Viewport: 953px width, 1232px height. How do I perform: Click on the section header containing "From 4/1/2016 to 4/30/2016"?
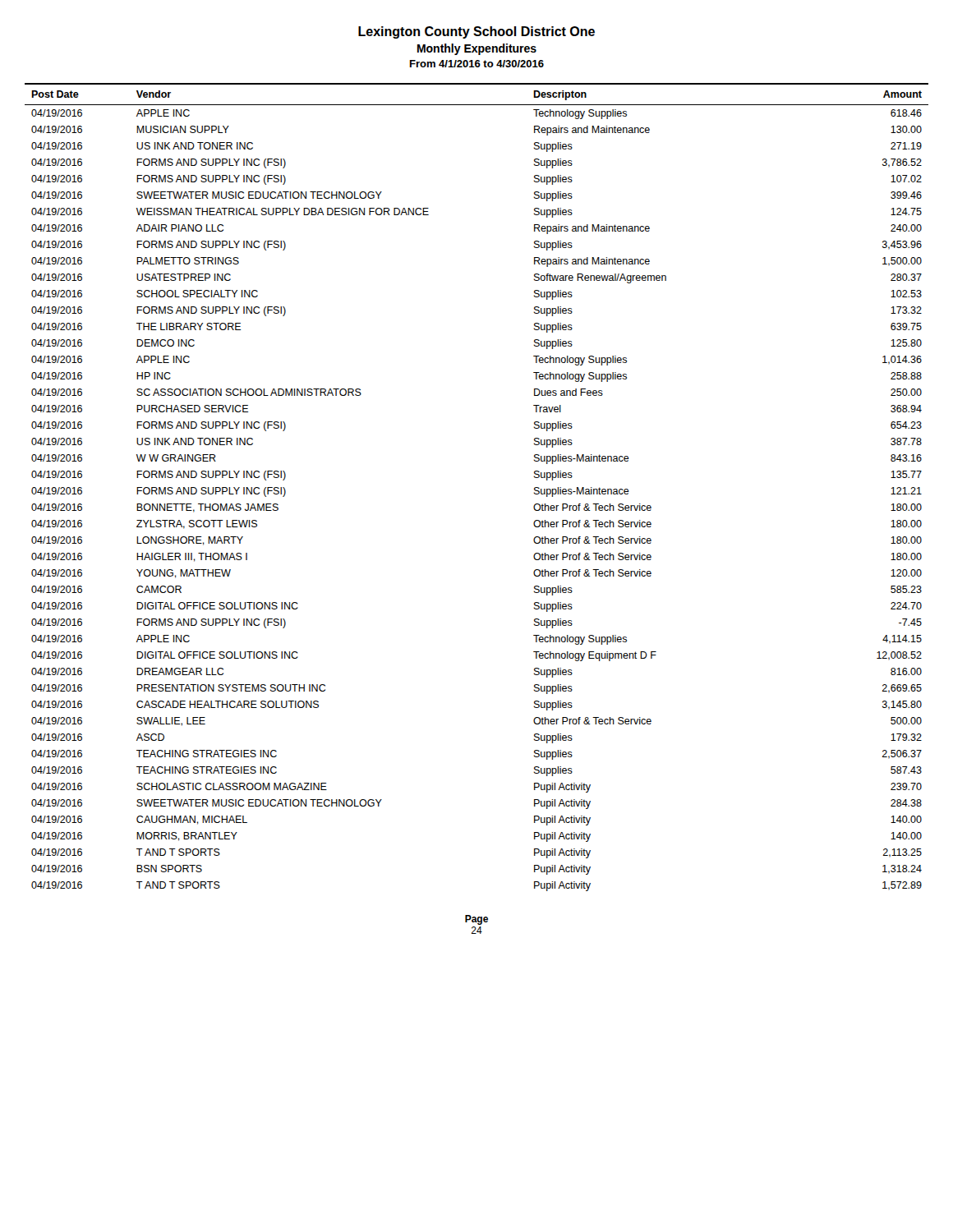point(476,64)
